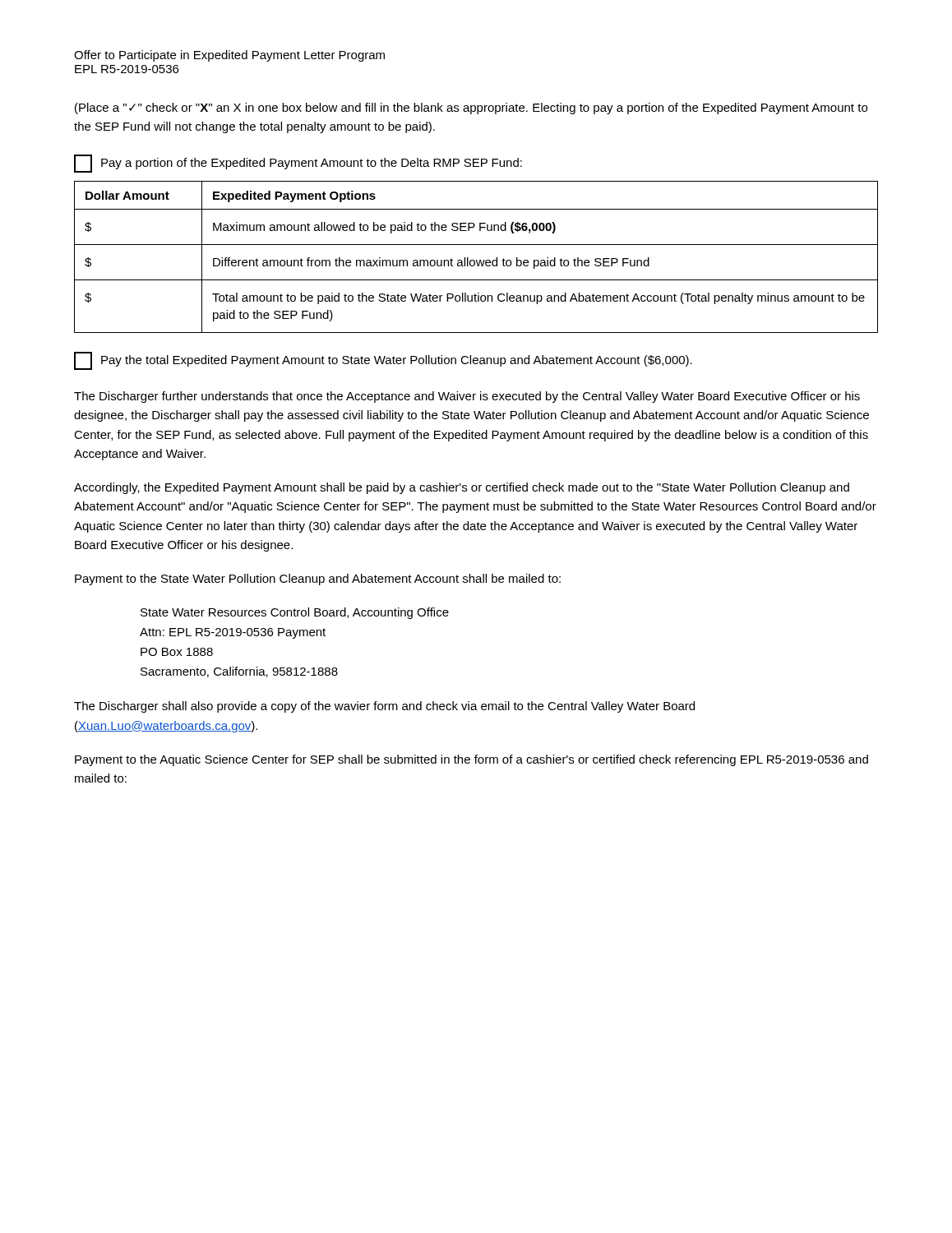Find the block on this page that starts "(Place a "✓" check"

[471, 117]
